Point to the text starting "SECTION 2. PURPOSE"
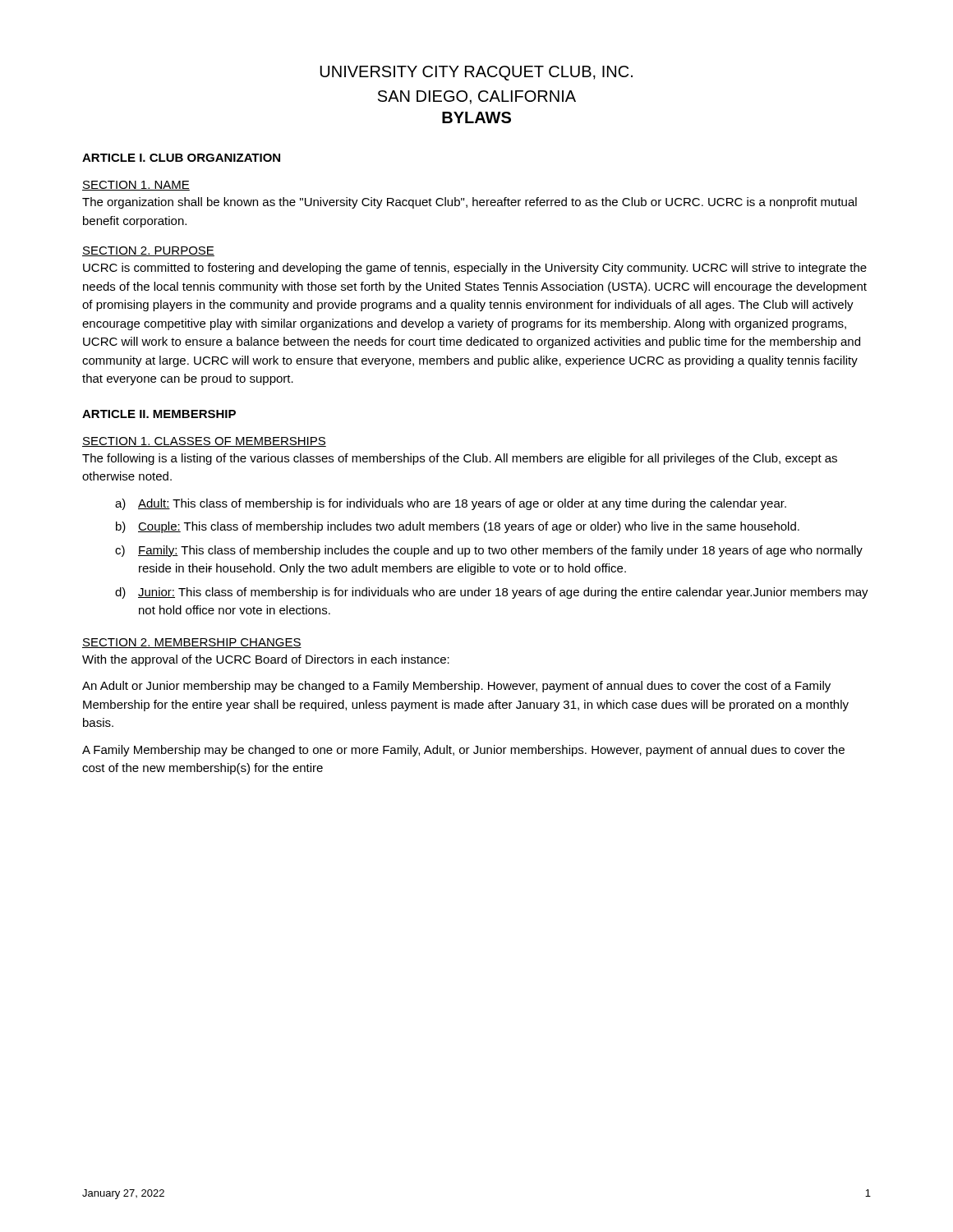 pyautogui.click(x=148, y=250)
